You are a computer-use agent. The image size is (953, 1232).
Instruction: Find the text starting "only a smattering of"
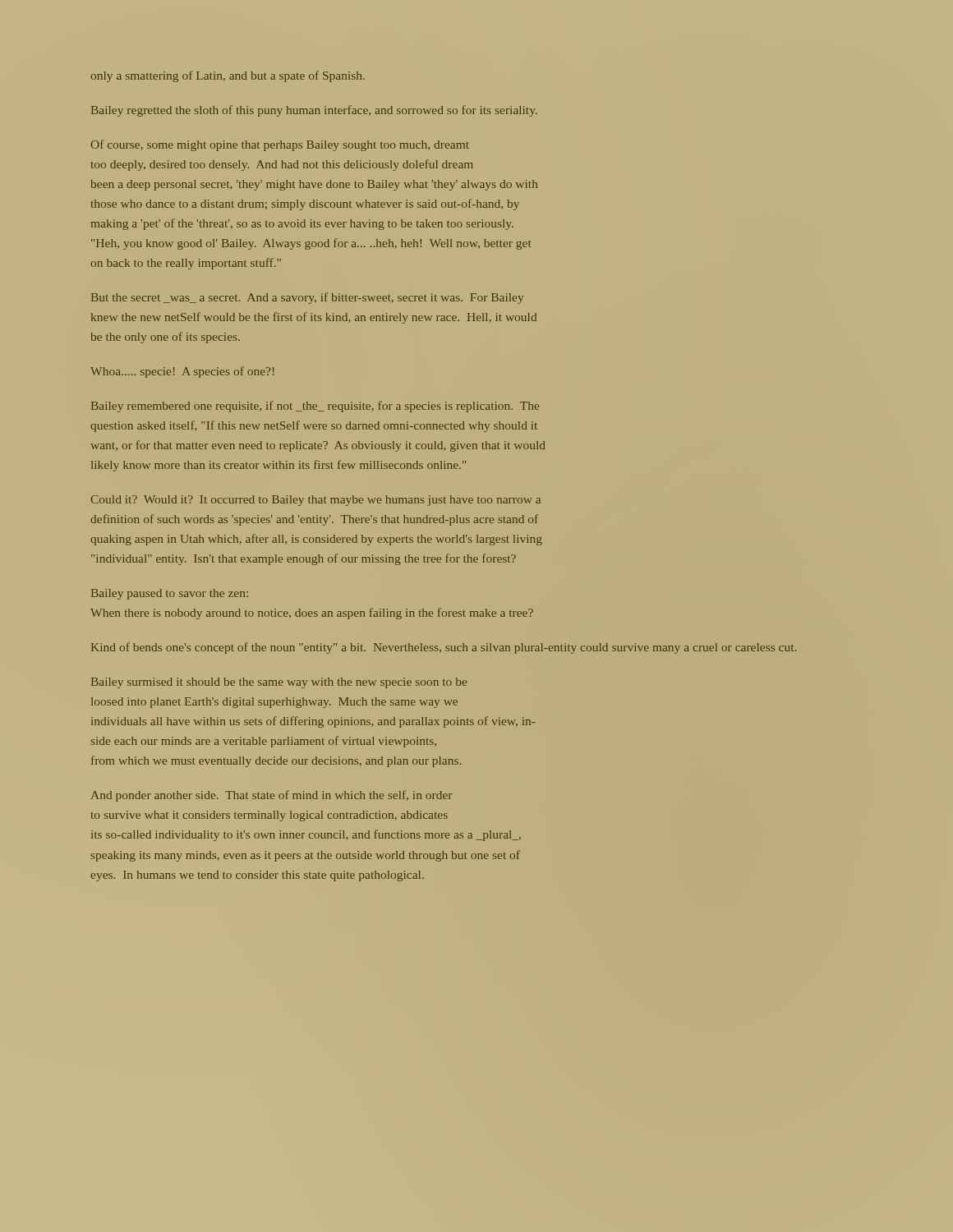pos(228,75)
